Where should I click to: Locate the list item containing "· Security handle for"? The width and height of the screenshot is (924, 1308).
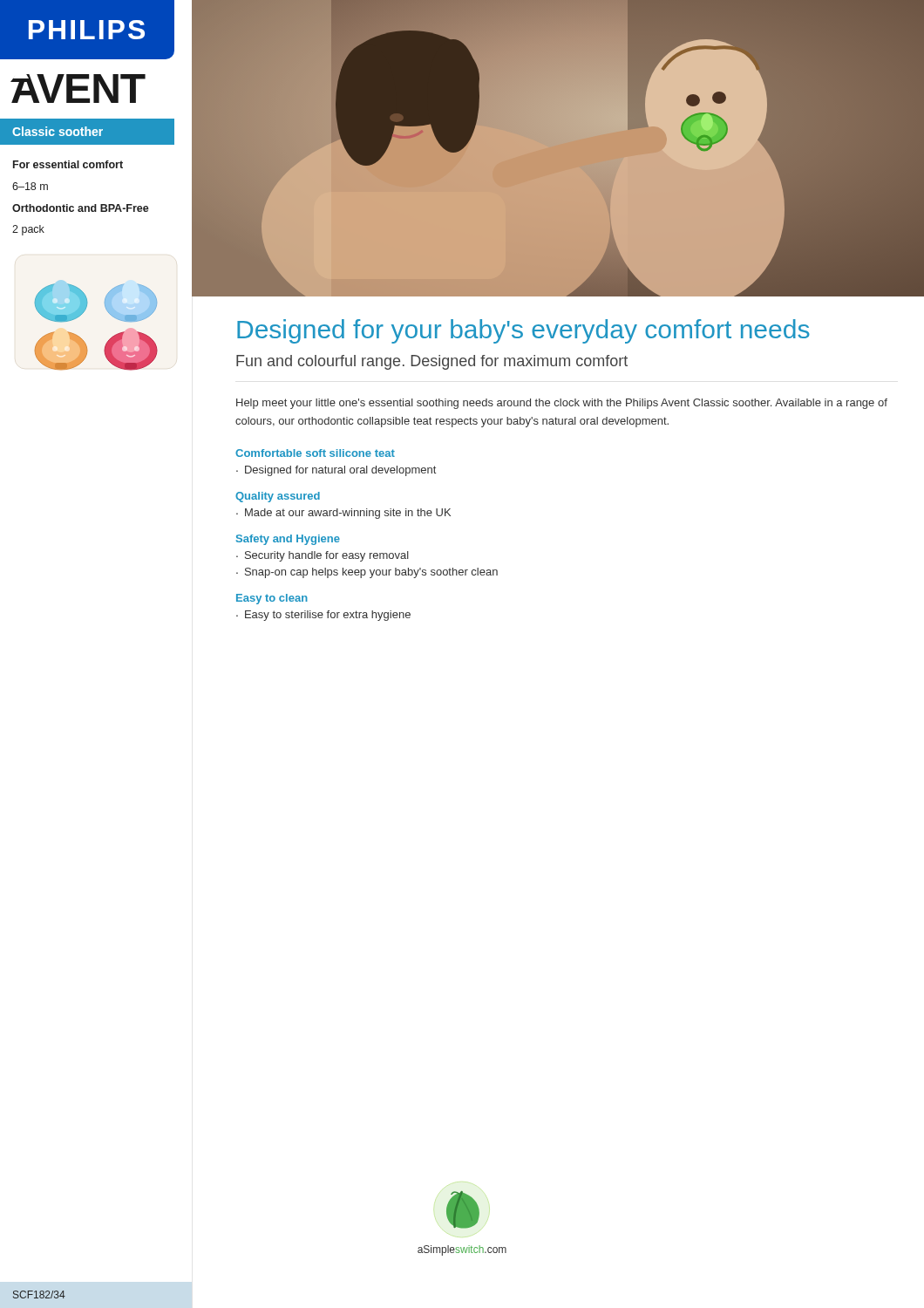(322, 555)
